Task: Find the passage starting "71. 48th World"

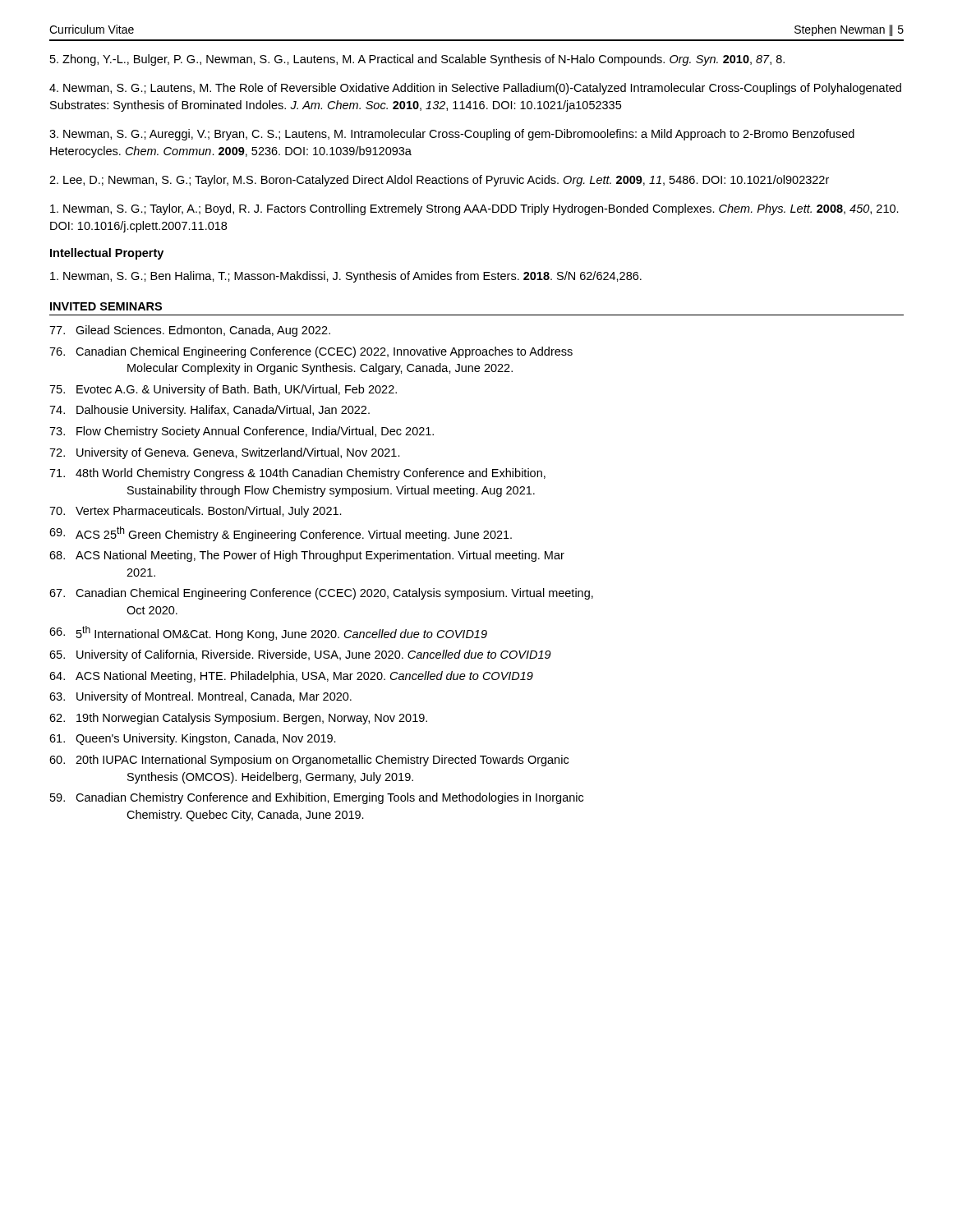Action: [x=476, y=482]
